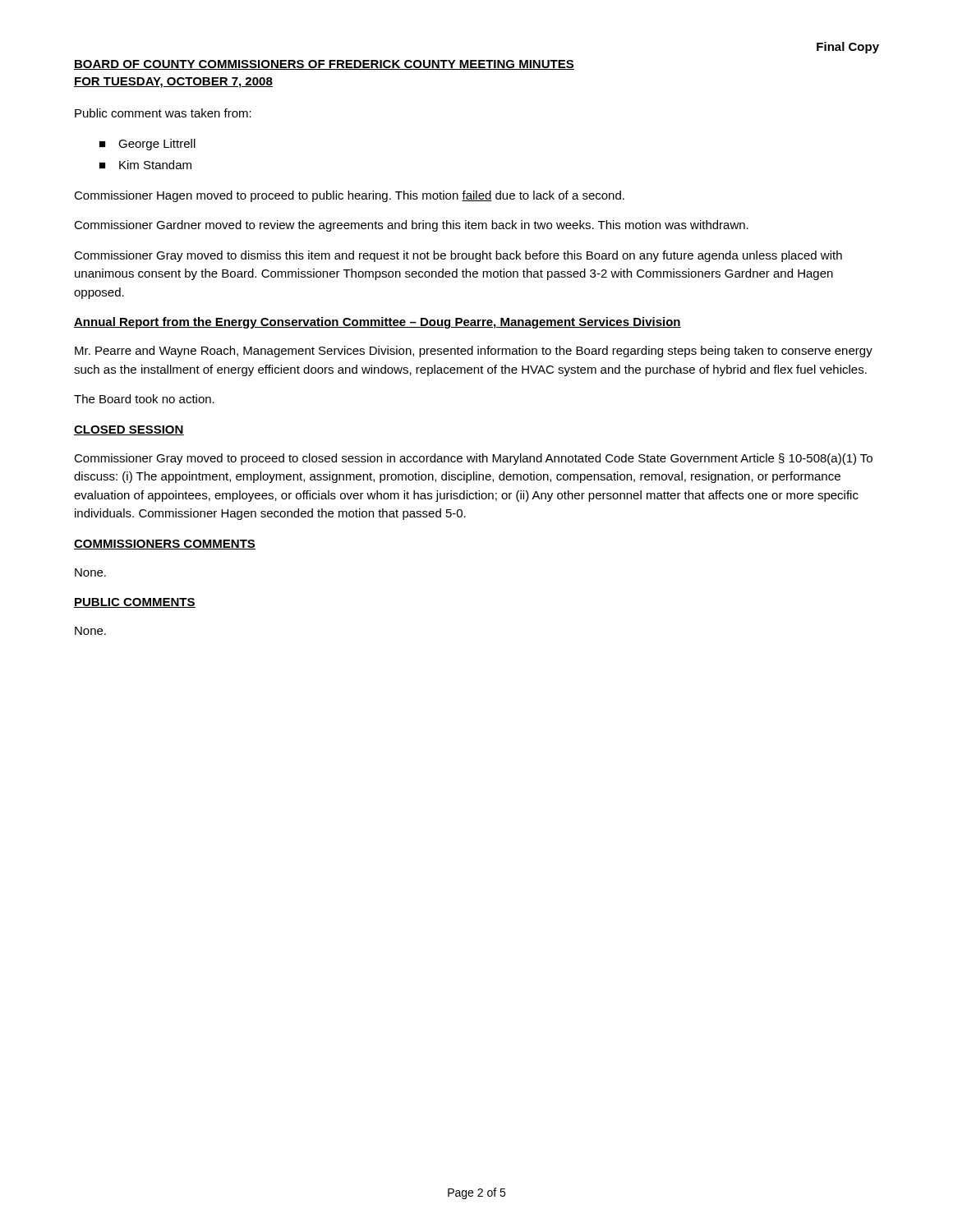Locate the list item that reads "■ Kim Standam"
This screenshot has height=1232, width=953.
[x=145, y=165]
